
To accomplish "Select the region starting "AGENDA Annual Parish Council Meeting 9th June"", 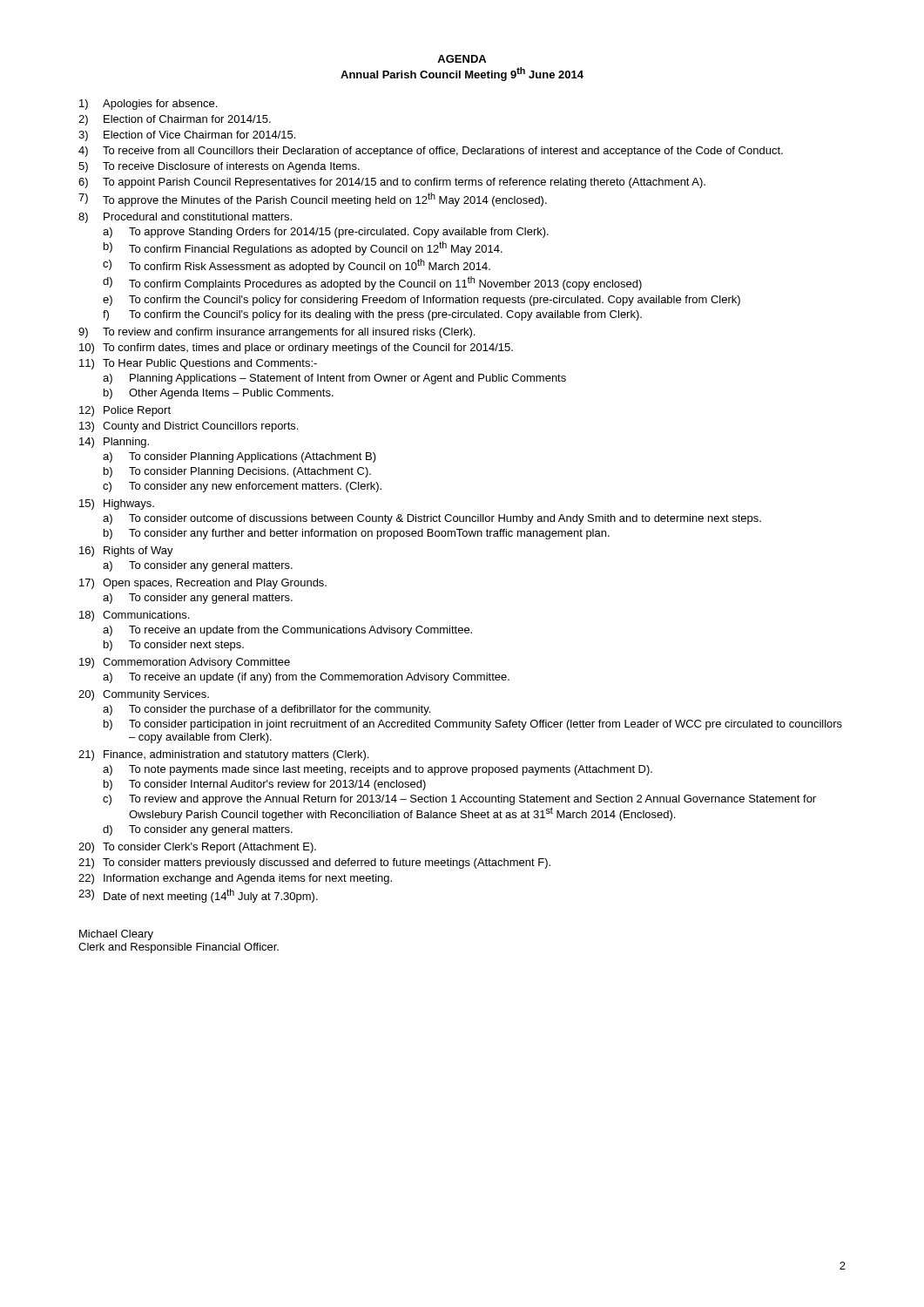I will click(x=462, y=67).
